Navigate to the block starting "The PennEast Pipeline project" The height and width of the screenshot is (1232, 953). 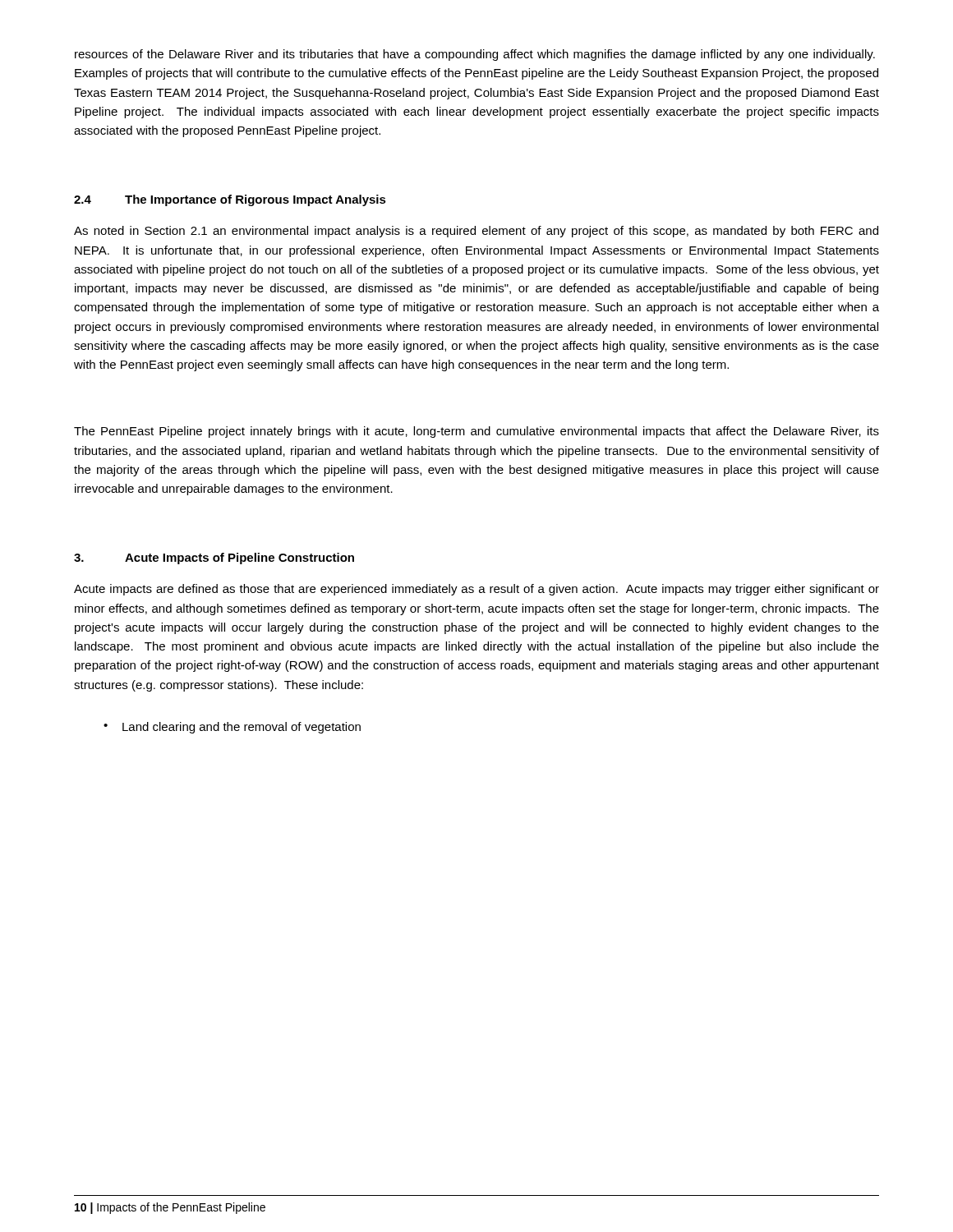click(x=476, y=460)
